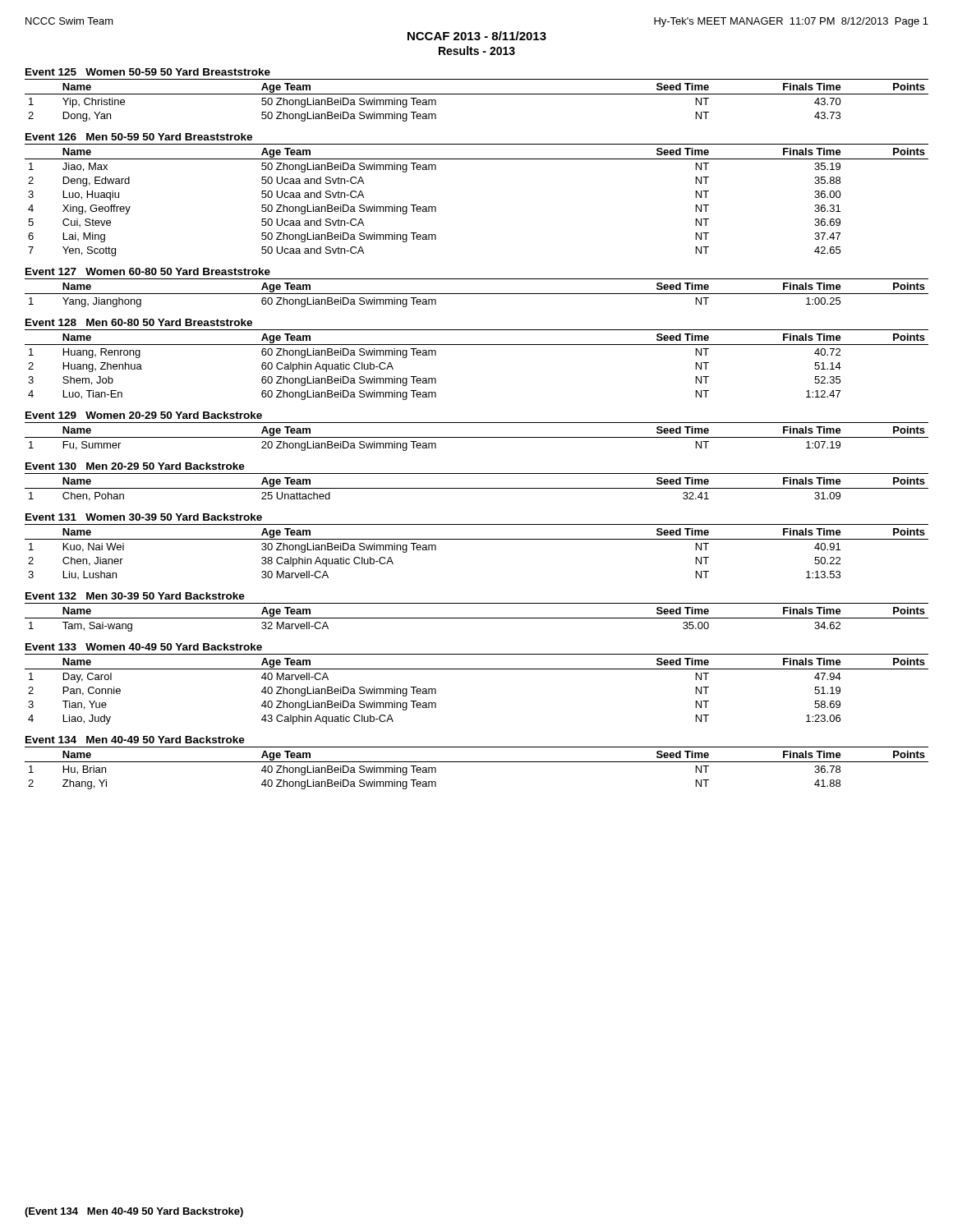
Task: Point to the text starting "Event 127 Women 60-80 50 Yard Breaststroke"
Action: pyautogui.click(x=147, y=271)
